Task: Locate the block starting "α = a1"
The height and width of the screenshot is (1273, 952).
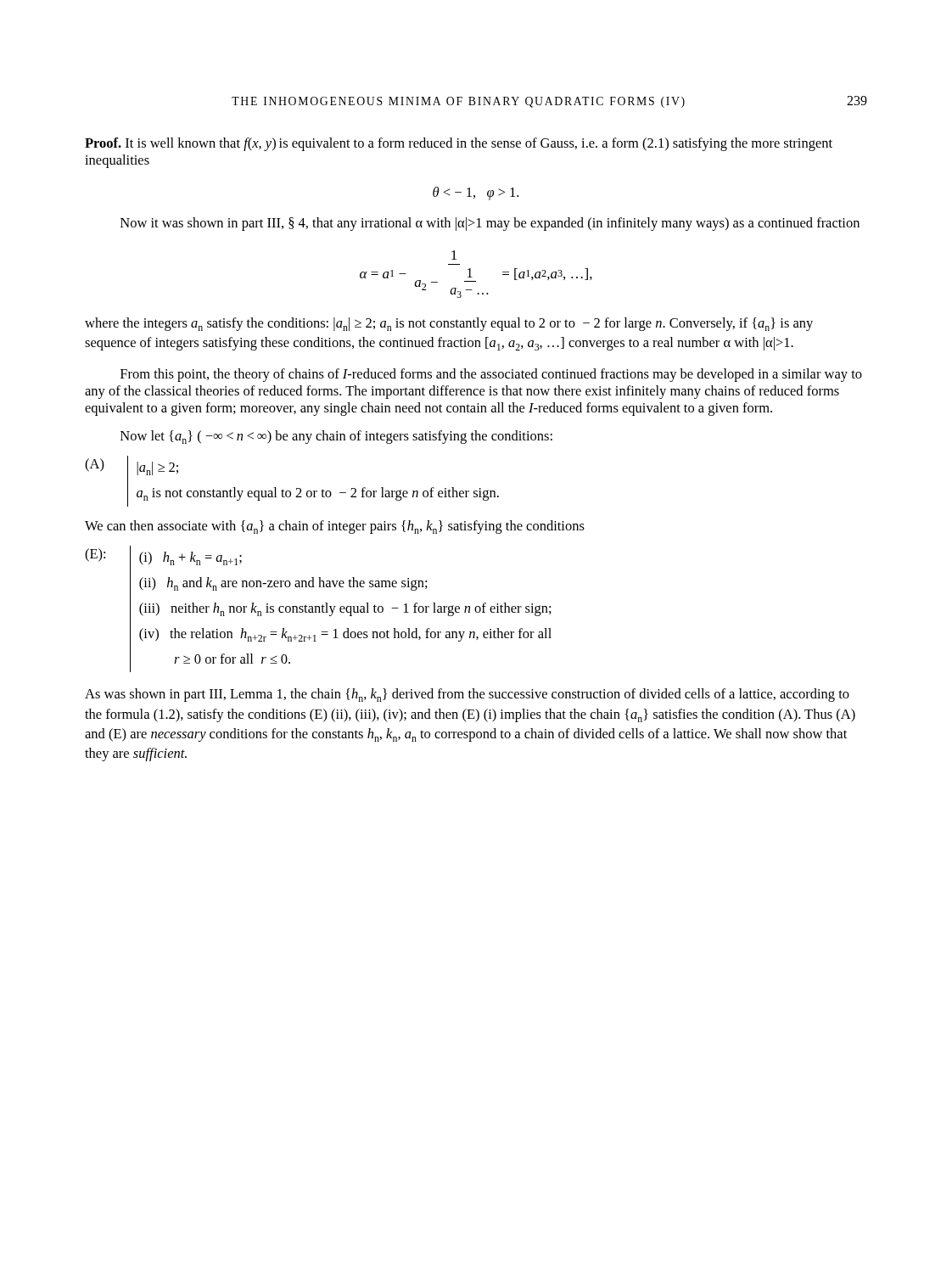Action: [x=476, y=274]
